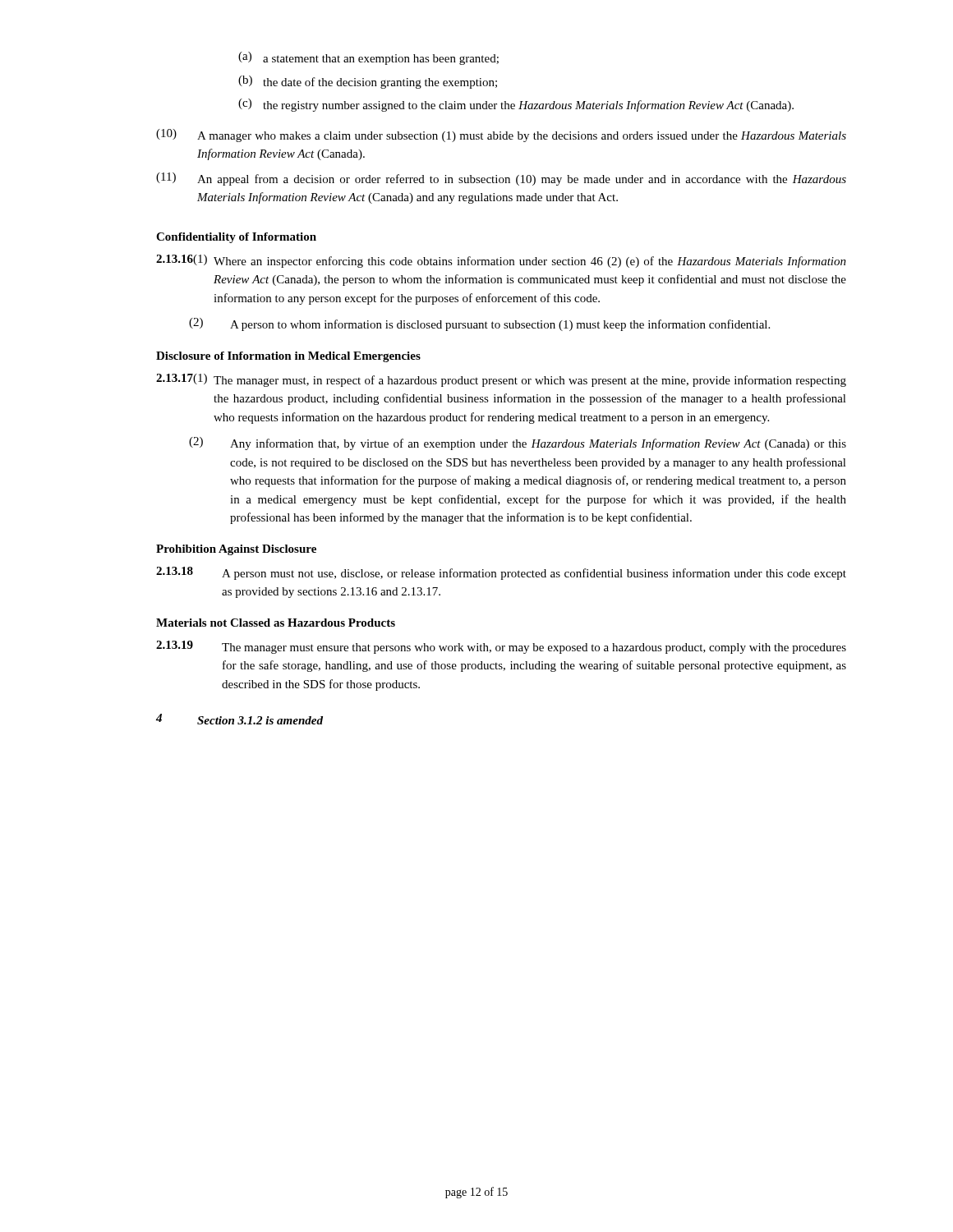The image size is (953, 1232).
Task: Locate the region starting "Confidentiality of Information"
Action: point(236,236)
